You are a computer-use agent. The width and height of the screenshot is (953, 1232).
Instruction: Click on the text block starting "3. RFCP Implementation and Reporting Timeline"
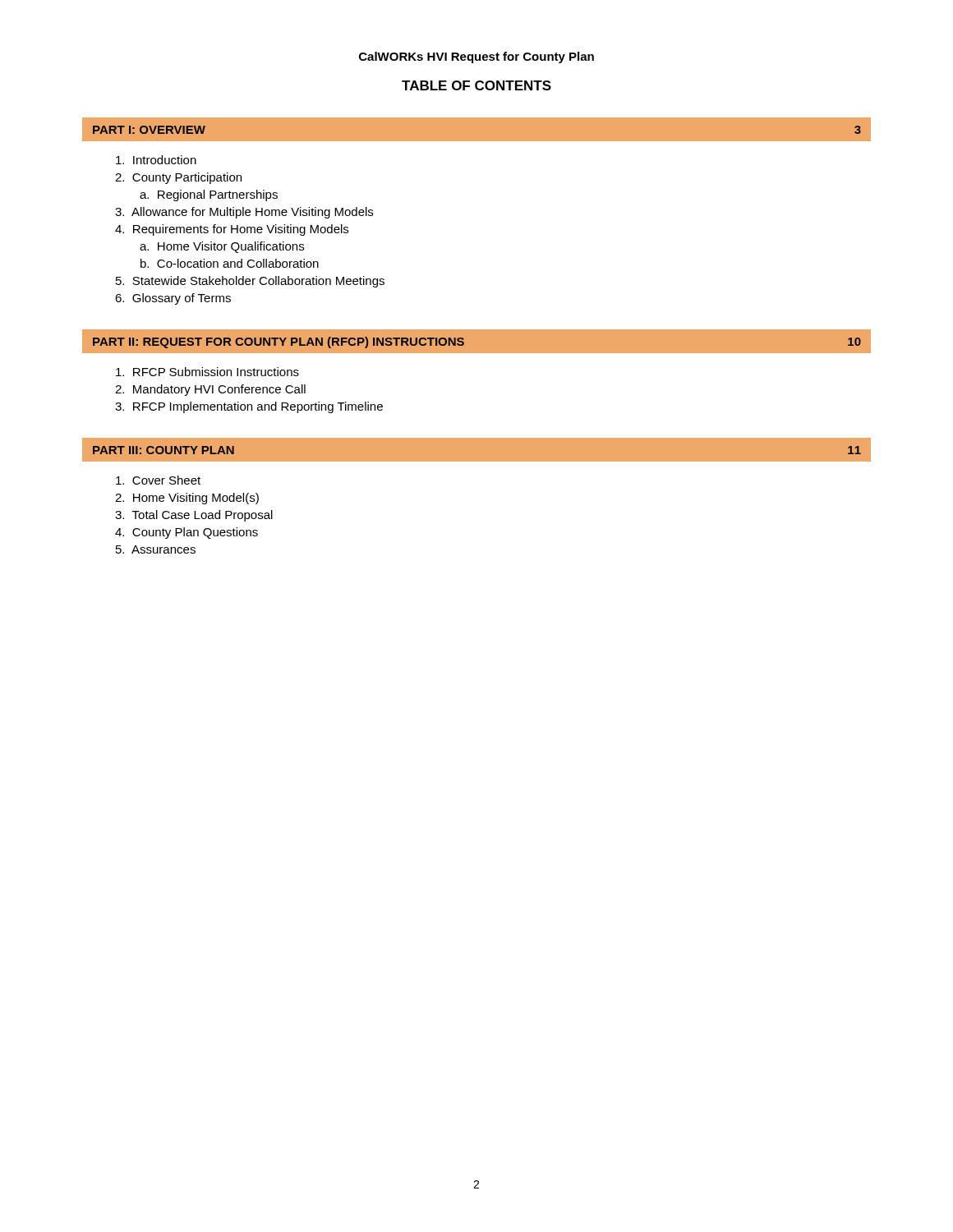pos(249,406)
